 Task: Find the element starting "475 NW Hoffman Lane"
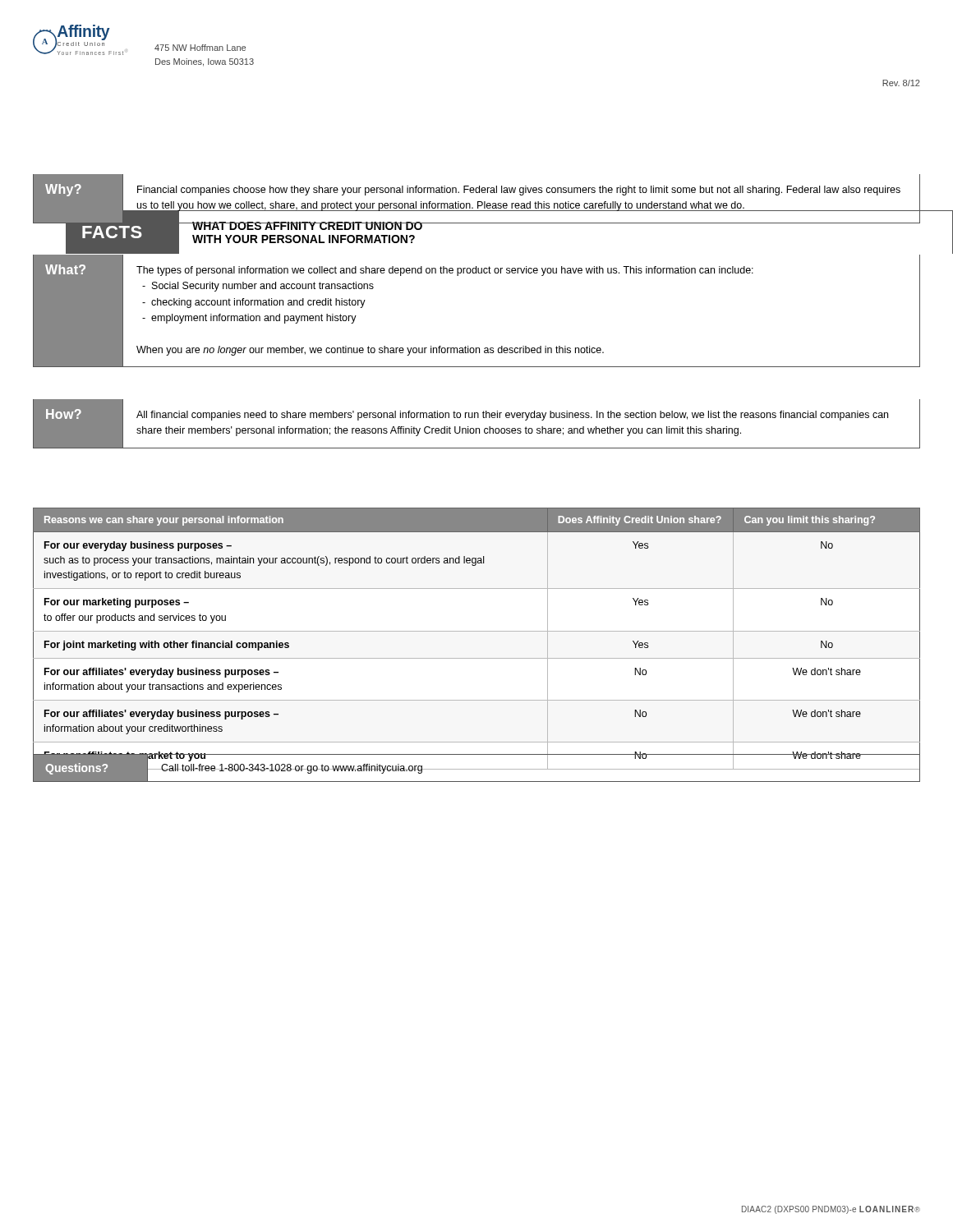pyautogui.click(x=204, y=54)
